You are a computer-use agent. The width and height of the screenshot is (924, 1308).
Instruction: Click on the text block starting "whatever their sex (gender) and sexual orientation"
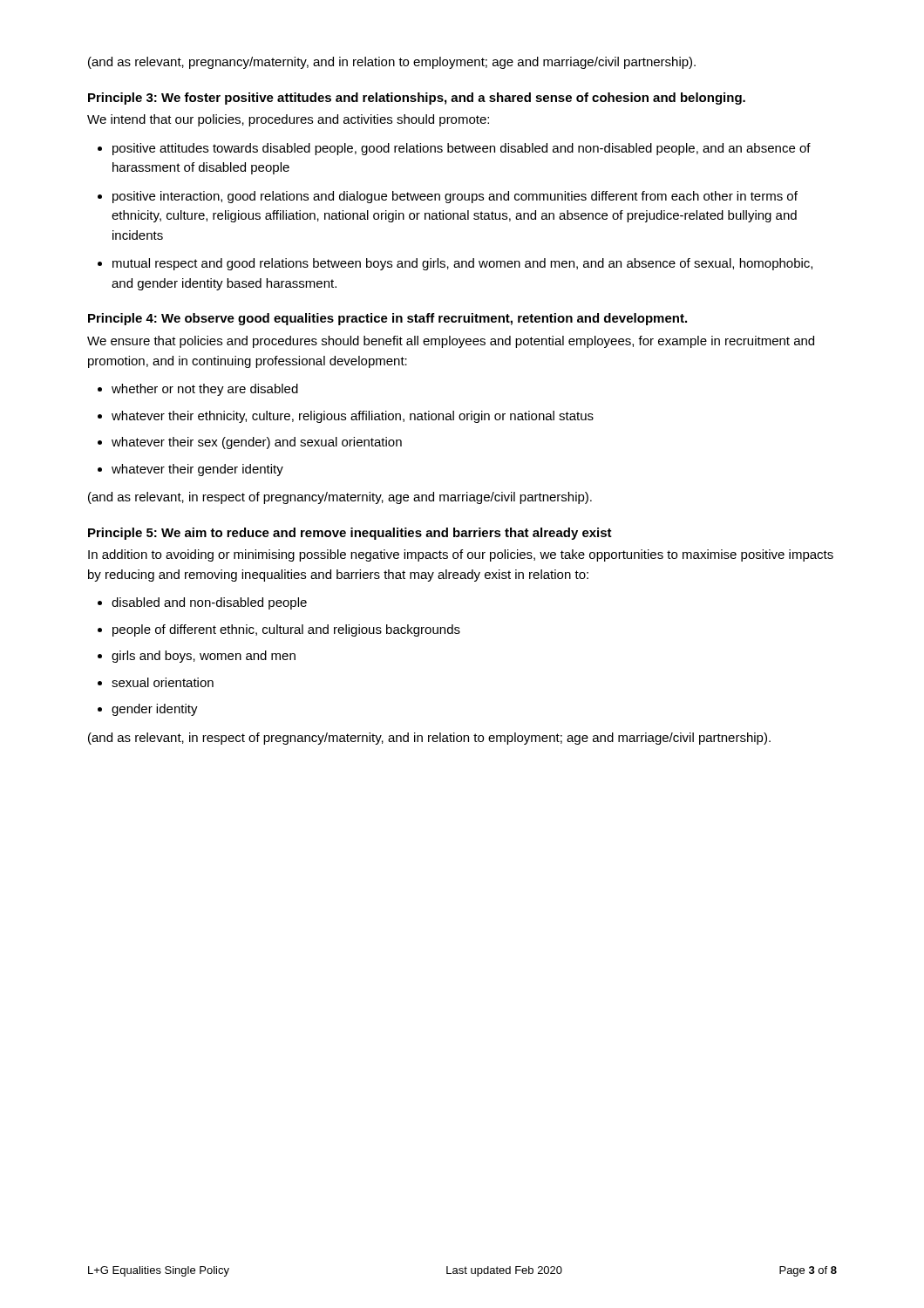pos(257,443)
